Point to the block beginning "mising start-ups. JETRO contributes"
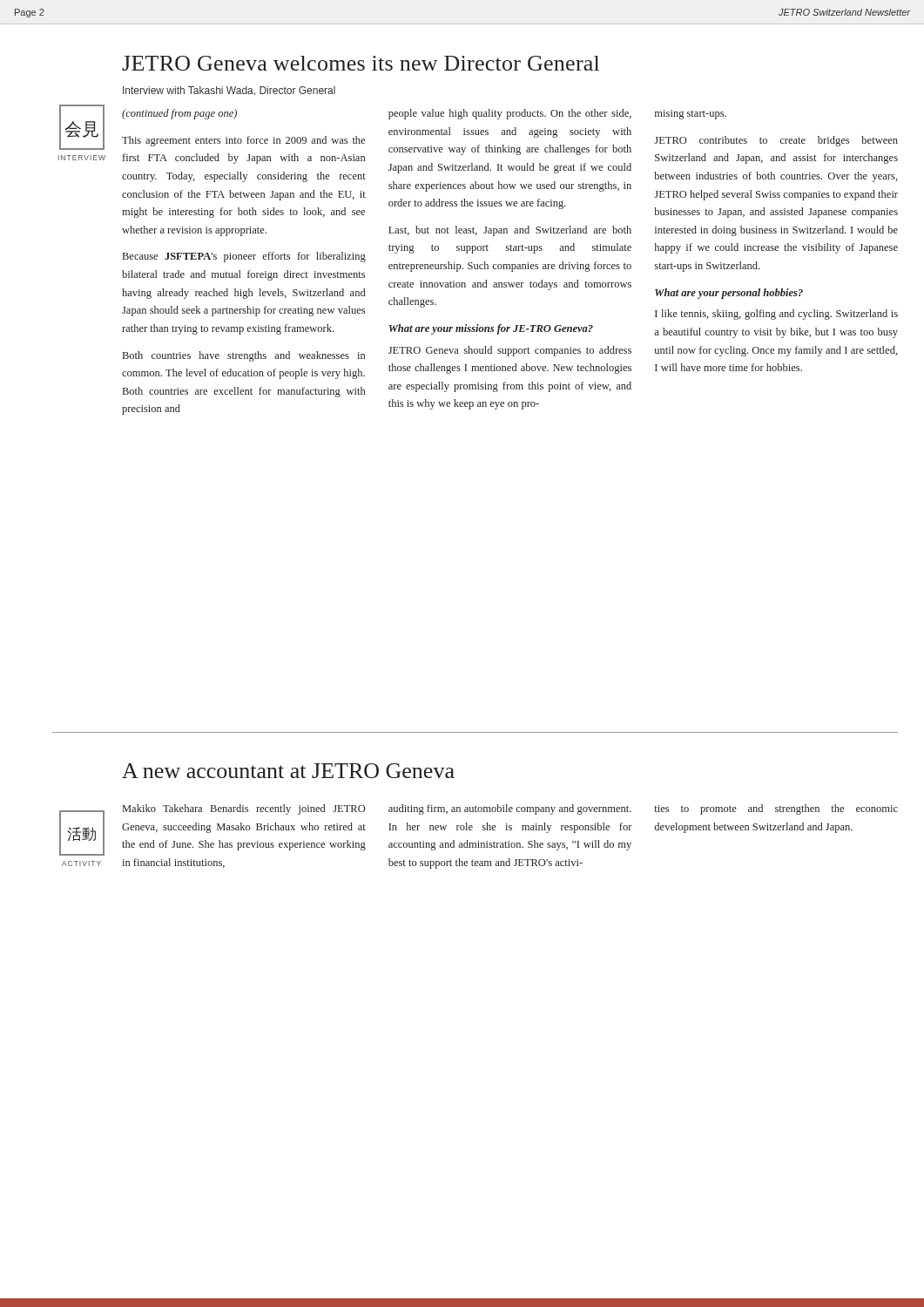The width and height of the screenshot is (924, 1307). coord(776,241)
